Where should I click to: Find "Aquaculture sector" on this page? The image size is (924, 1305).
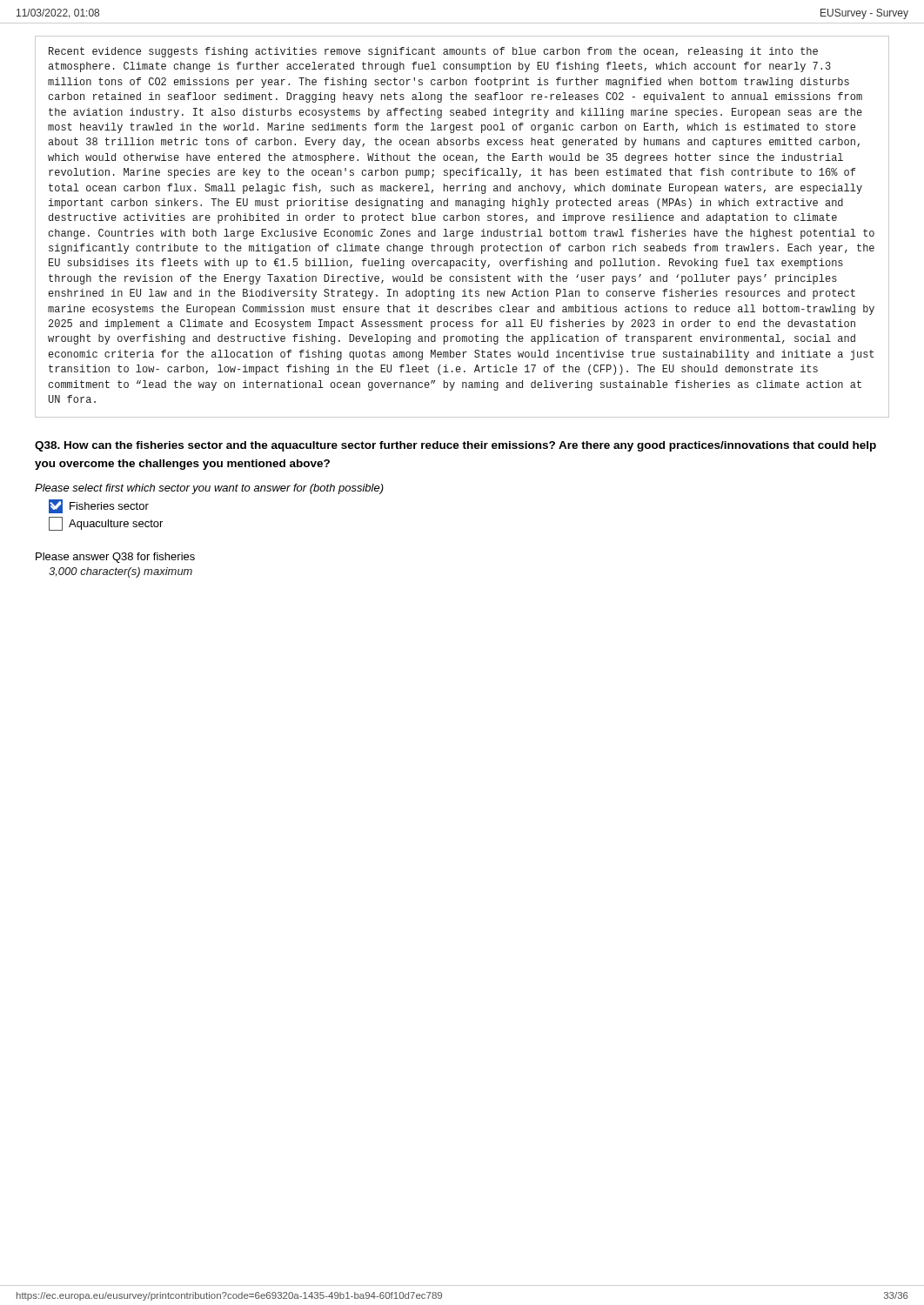click(106, 524)
